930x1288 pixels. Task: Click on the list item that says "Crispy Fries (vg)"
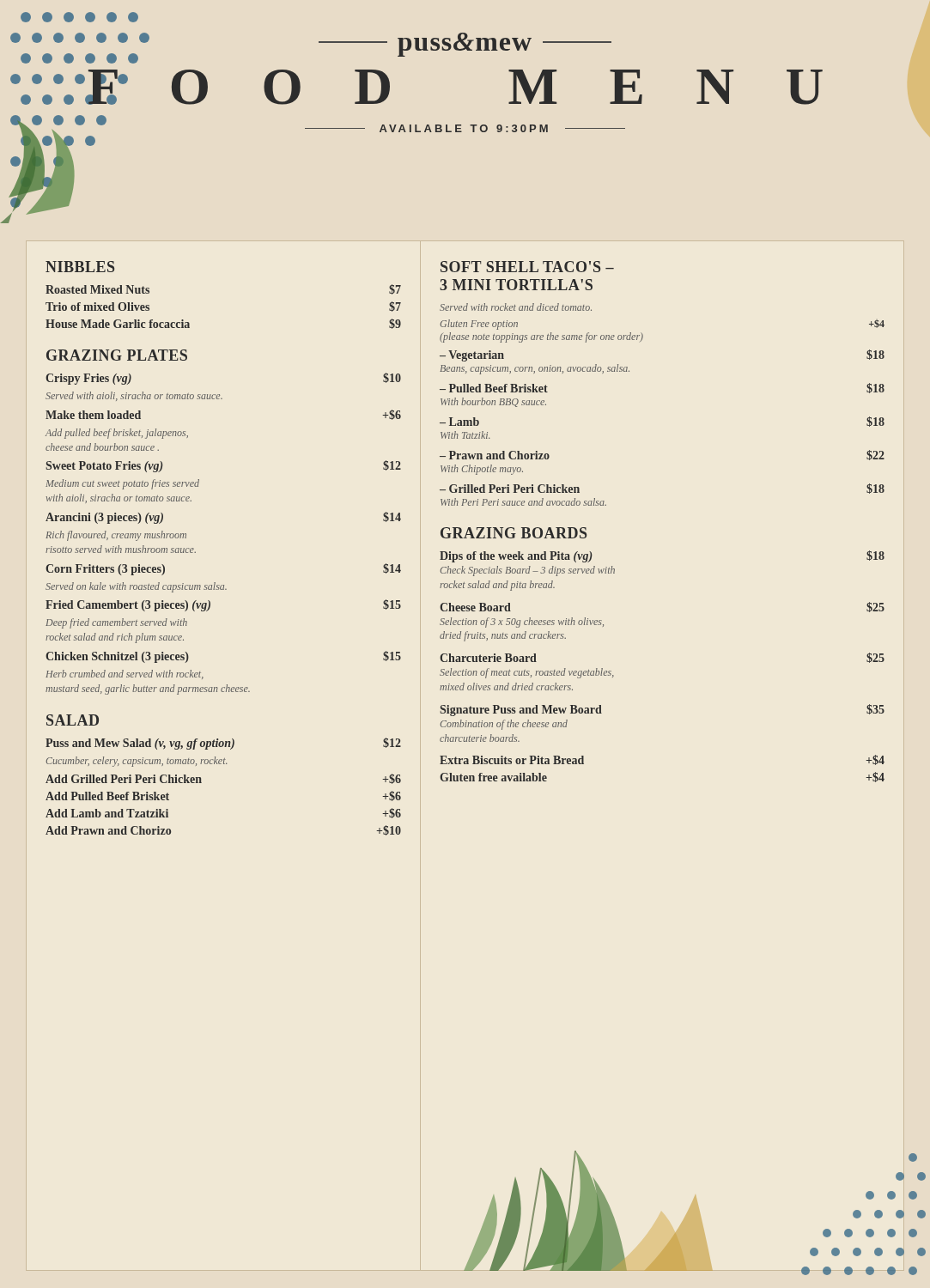(223, 388)
